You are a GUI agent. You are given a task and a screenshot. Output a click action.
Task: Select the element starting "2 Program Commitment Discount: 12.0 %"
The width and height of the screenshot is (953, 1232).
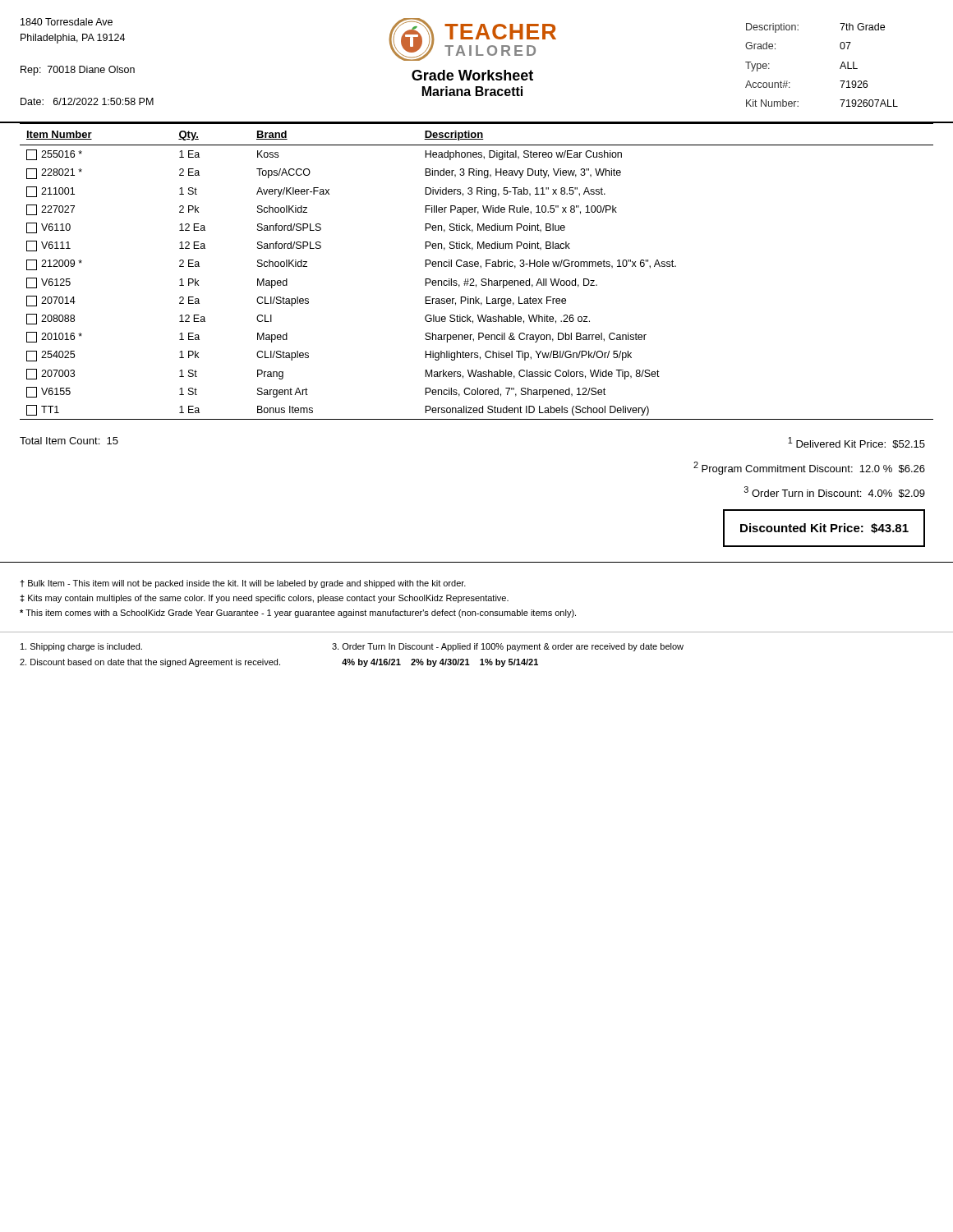(x=809, y=467)
